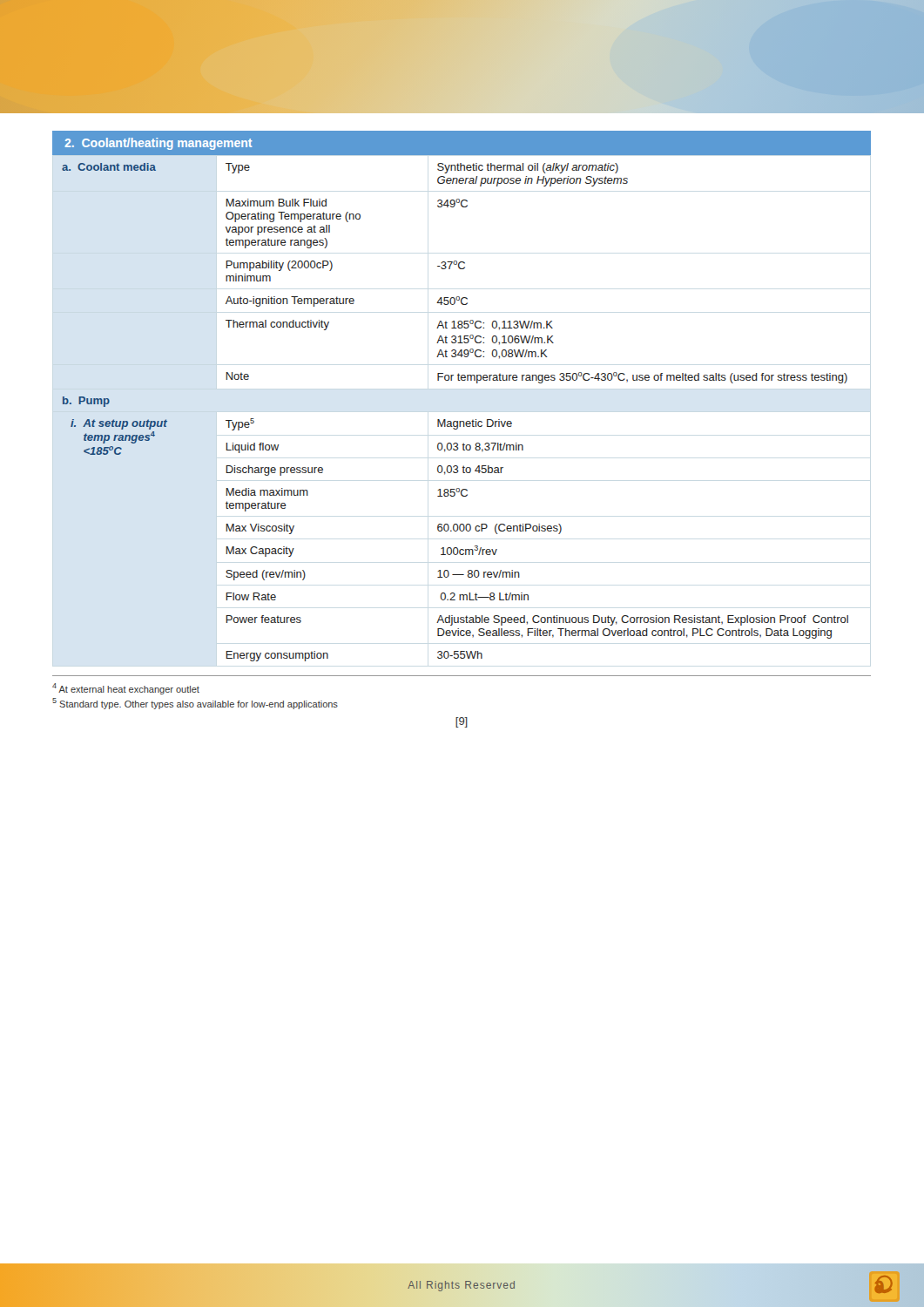924x1307 pixels.
Task: Point to the block beginning "4 At external"
Action: tap(126, 689)
